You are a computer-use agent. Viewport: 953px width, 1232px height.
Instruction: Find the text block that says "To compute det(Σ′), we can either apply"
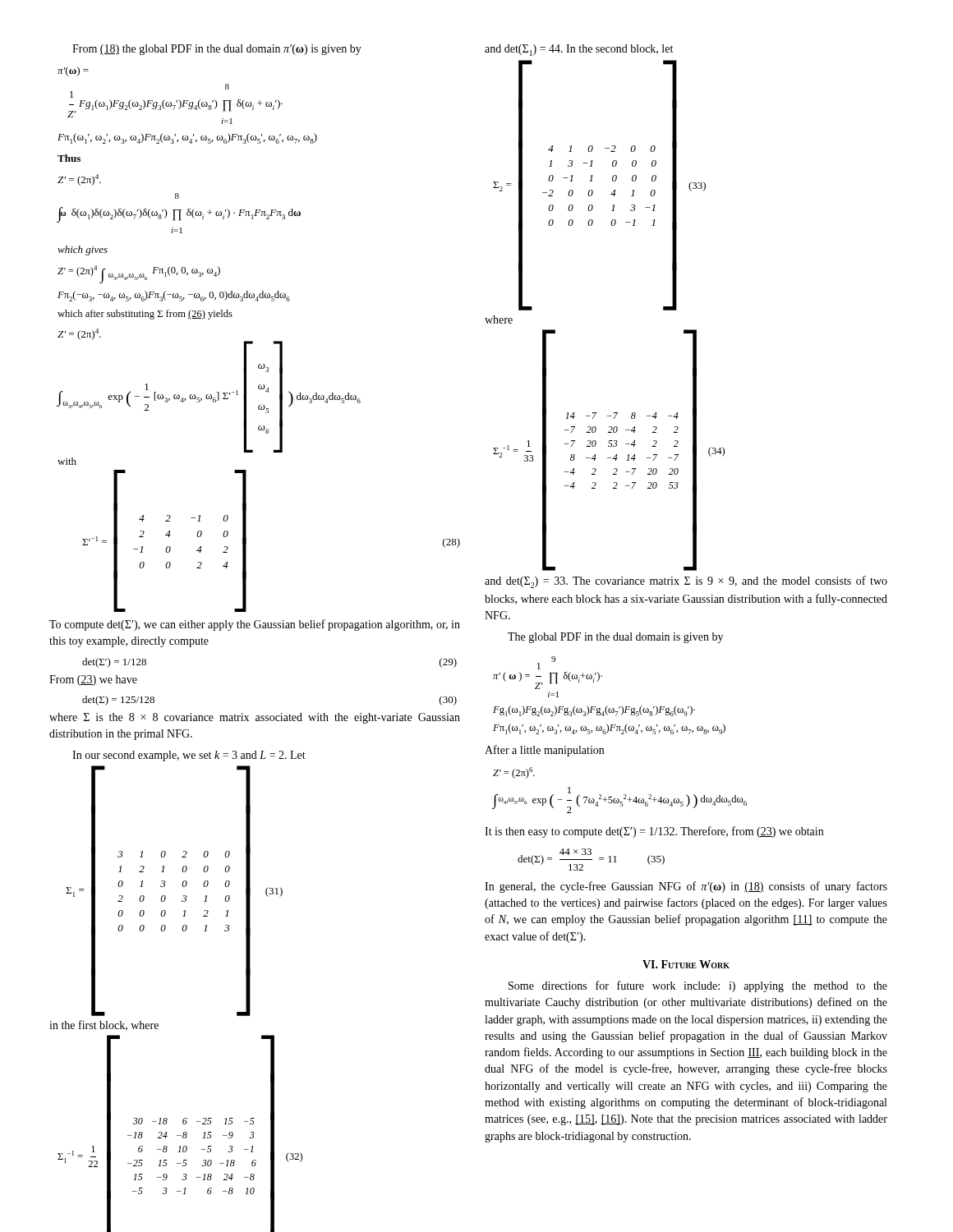coord(255,633)
